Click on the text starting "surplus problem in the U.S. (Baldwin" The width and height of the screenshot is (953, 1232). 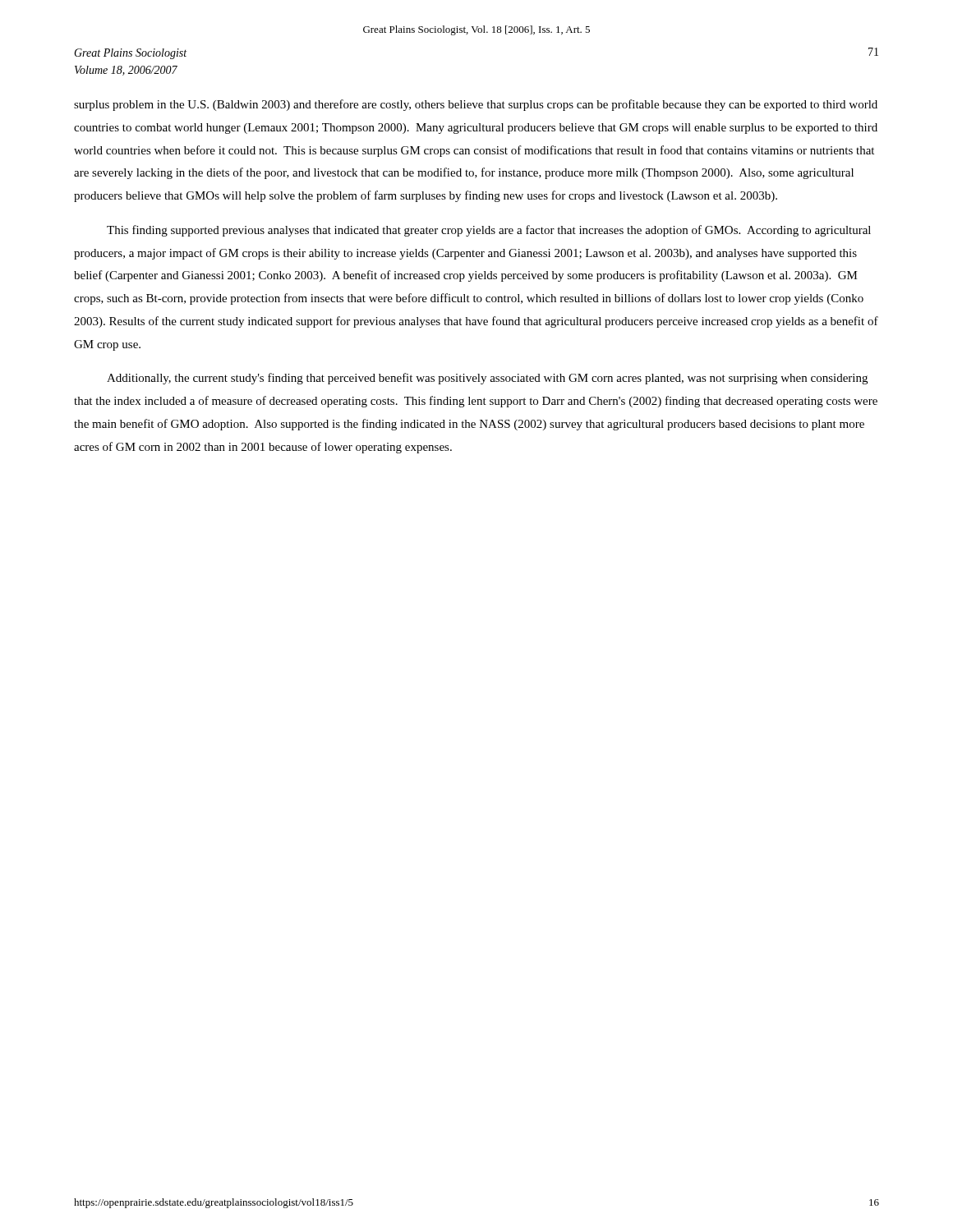(476, 151)
